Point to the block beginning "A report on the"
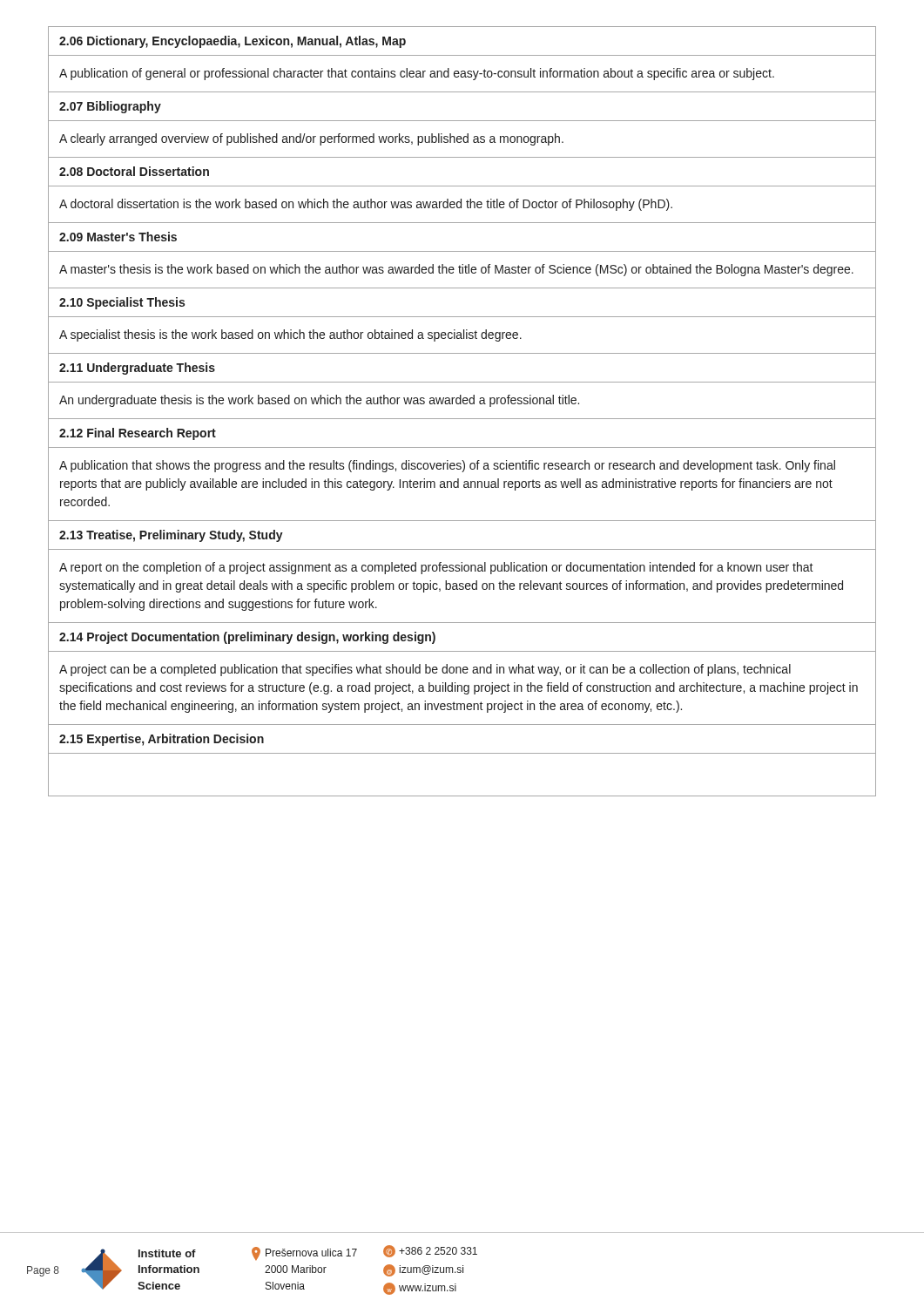Viewport: 924px width, 1307px height. (452, 586)
